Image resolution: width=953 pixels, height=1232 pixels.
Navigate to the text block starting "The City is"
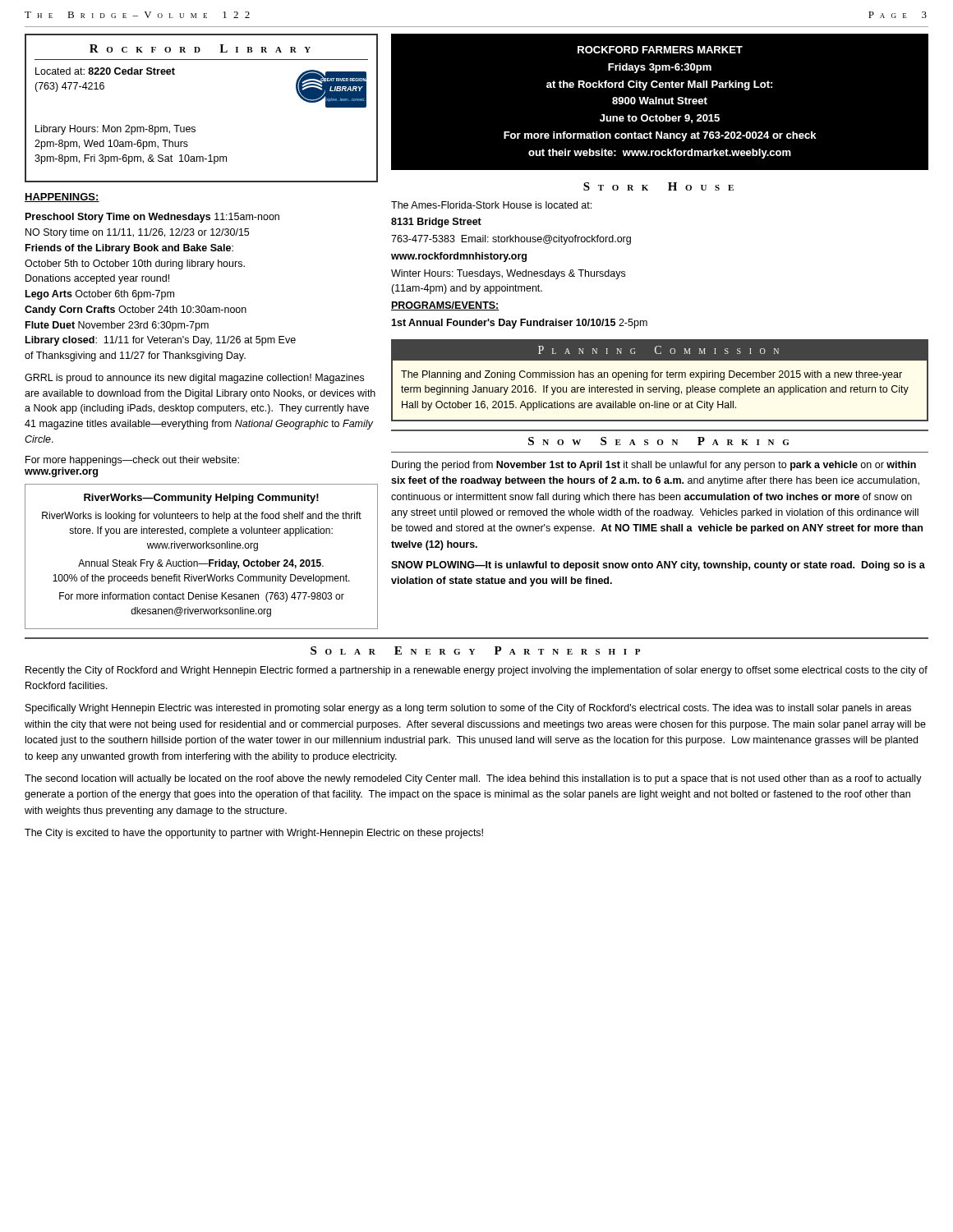click(476, 833)
